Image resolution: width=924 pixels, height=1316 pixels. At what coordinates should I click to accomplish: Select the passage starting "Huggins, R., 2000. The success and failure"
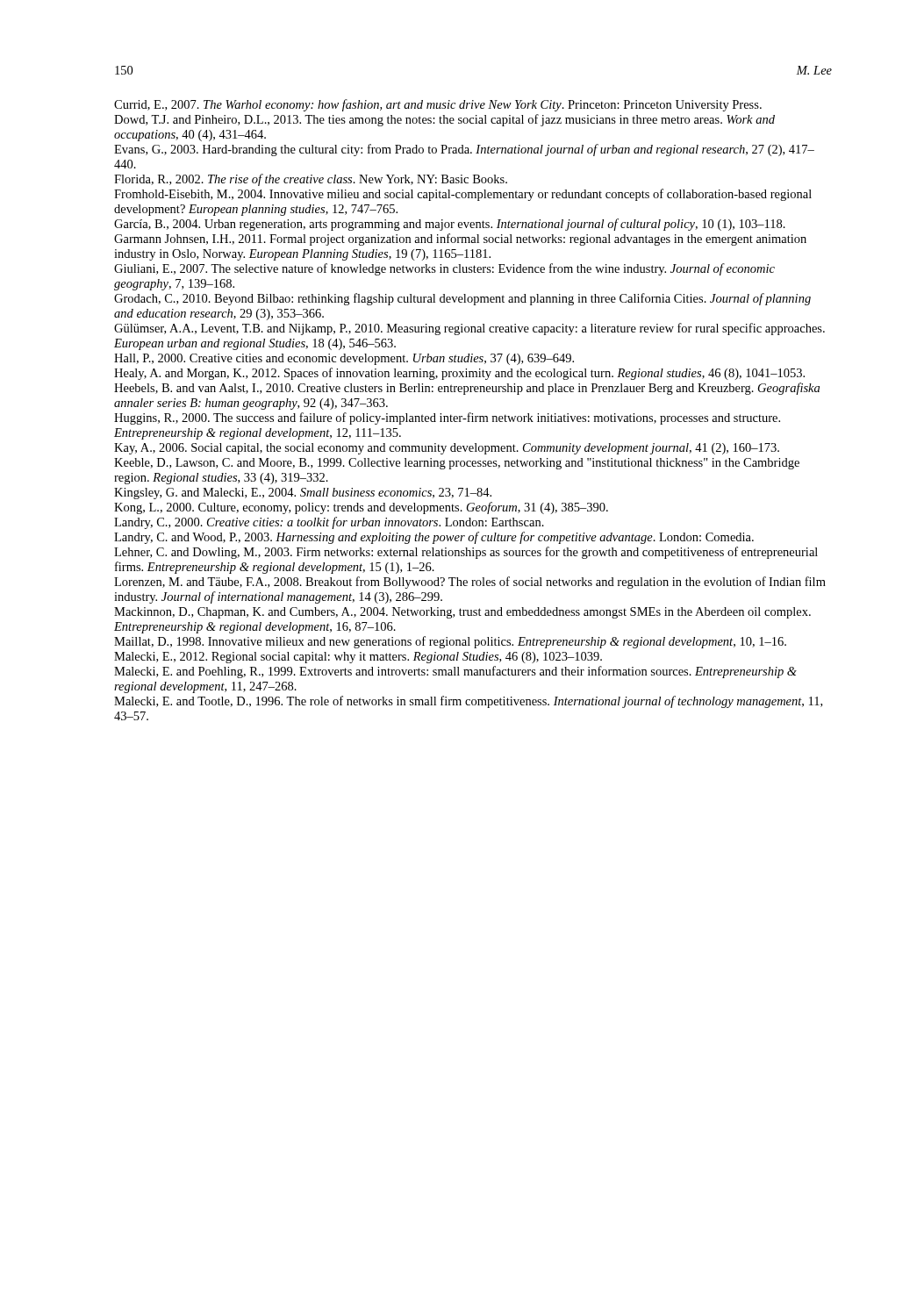(448, 425)
